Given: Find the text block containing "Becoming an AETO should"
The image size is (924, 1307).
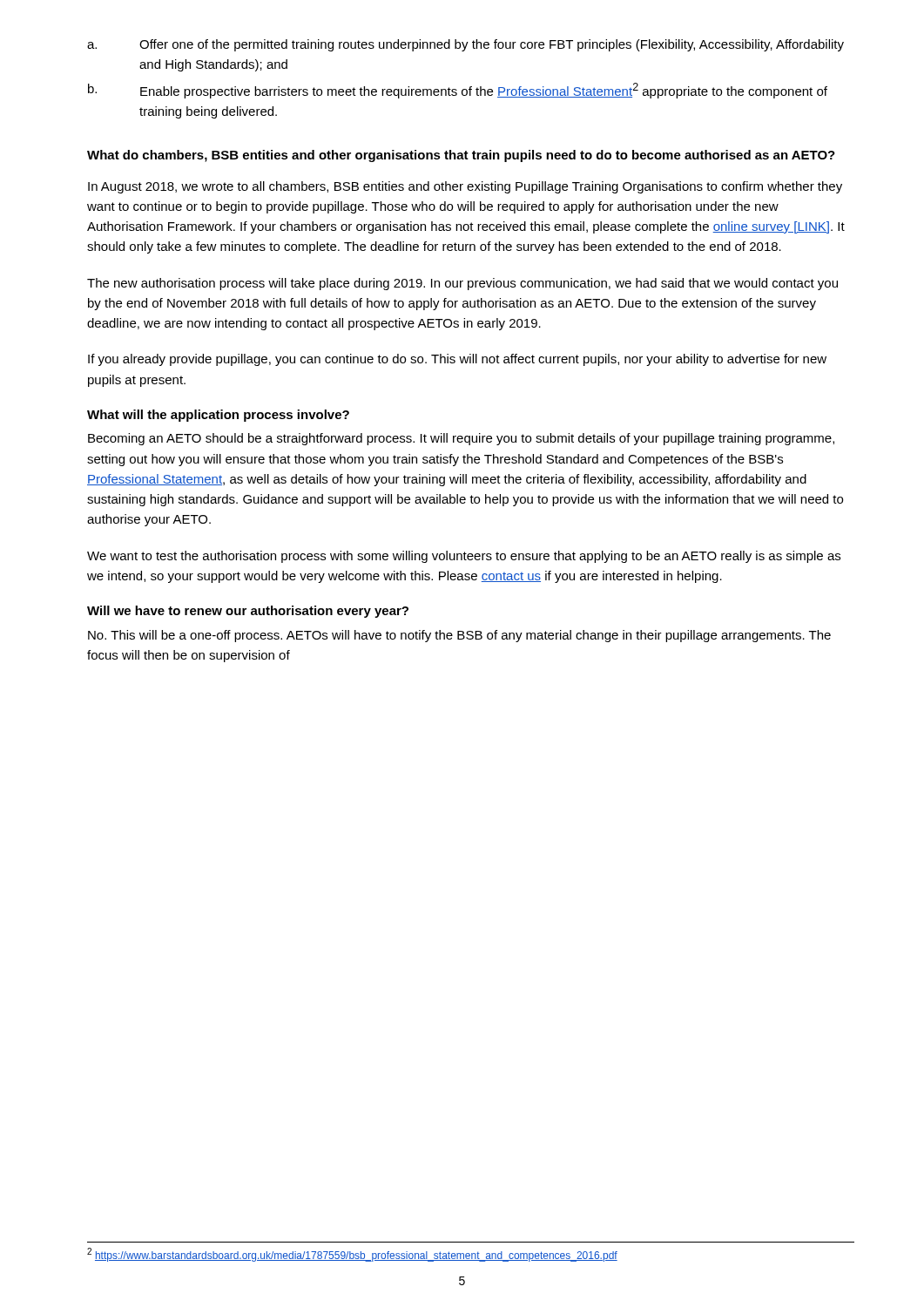Looking at the screenshot, I should point(465,479).
